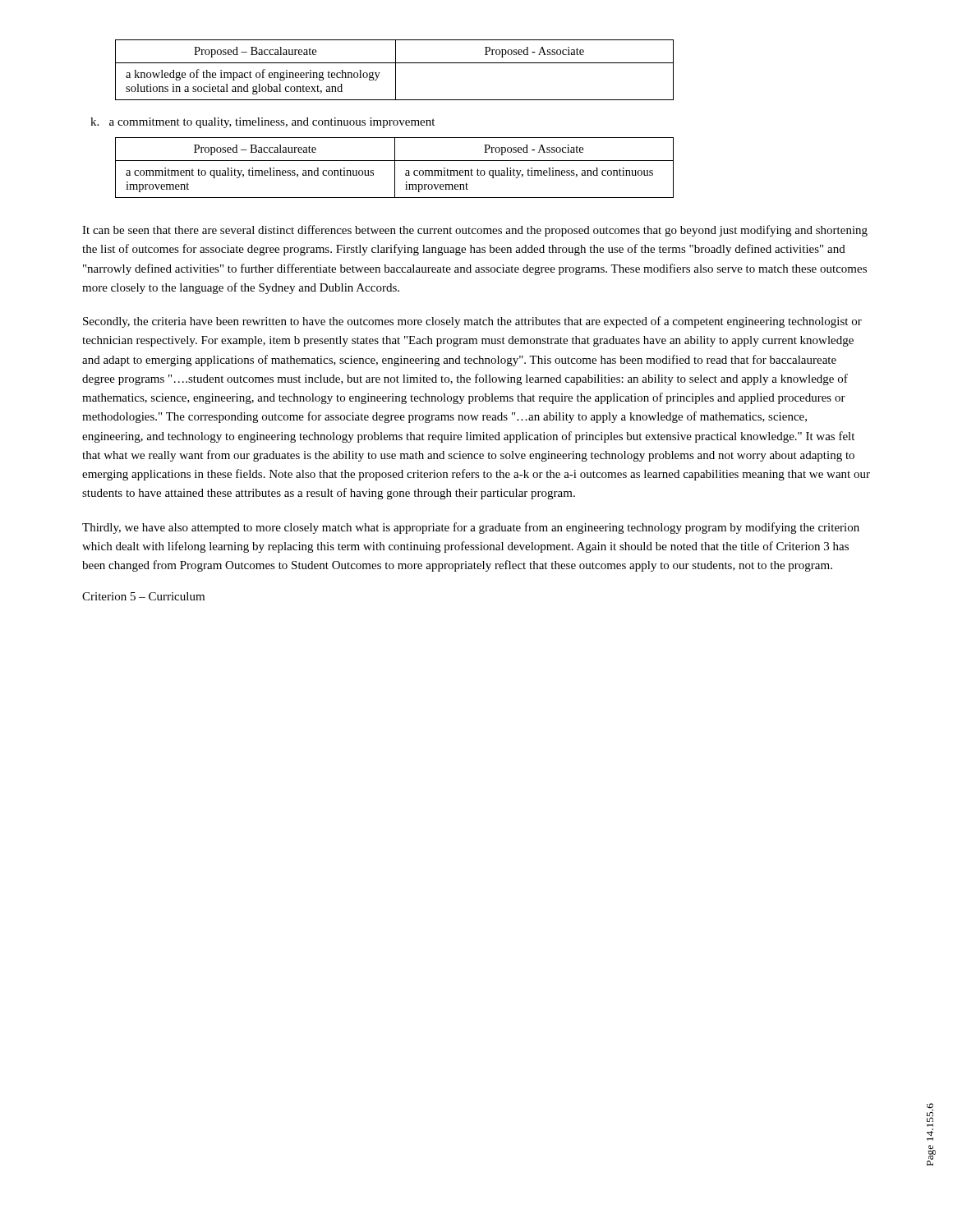Locate the table with the text "a commitment to quality, timeliness,"

pyautogui.click(x=476, y=168)
